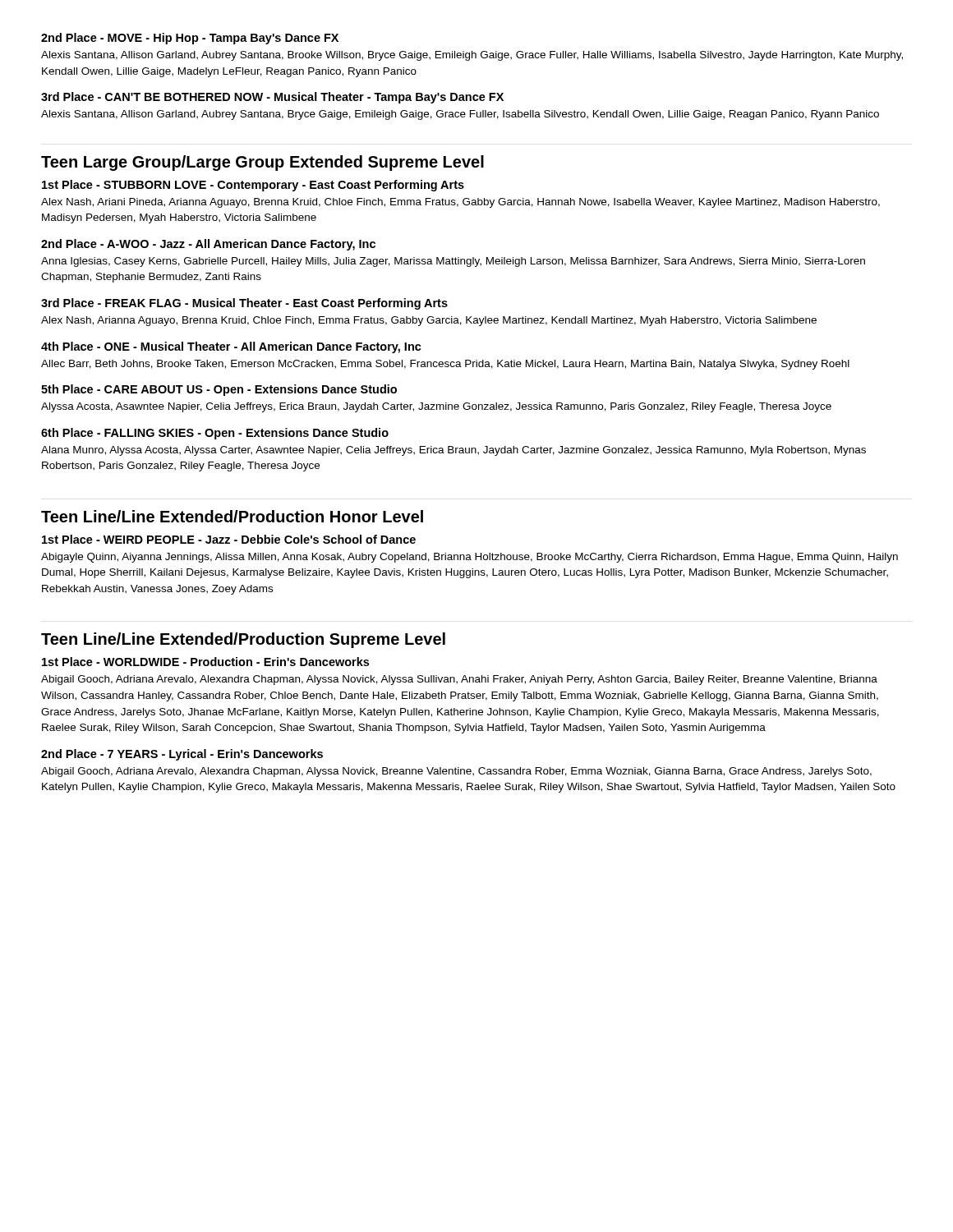
Task: Click the section header that begins "1st Place - WEIRD PEOPLE - Jazz"
Action: click(228, 539)
